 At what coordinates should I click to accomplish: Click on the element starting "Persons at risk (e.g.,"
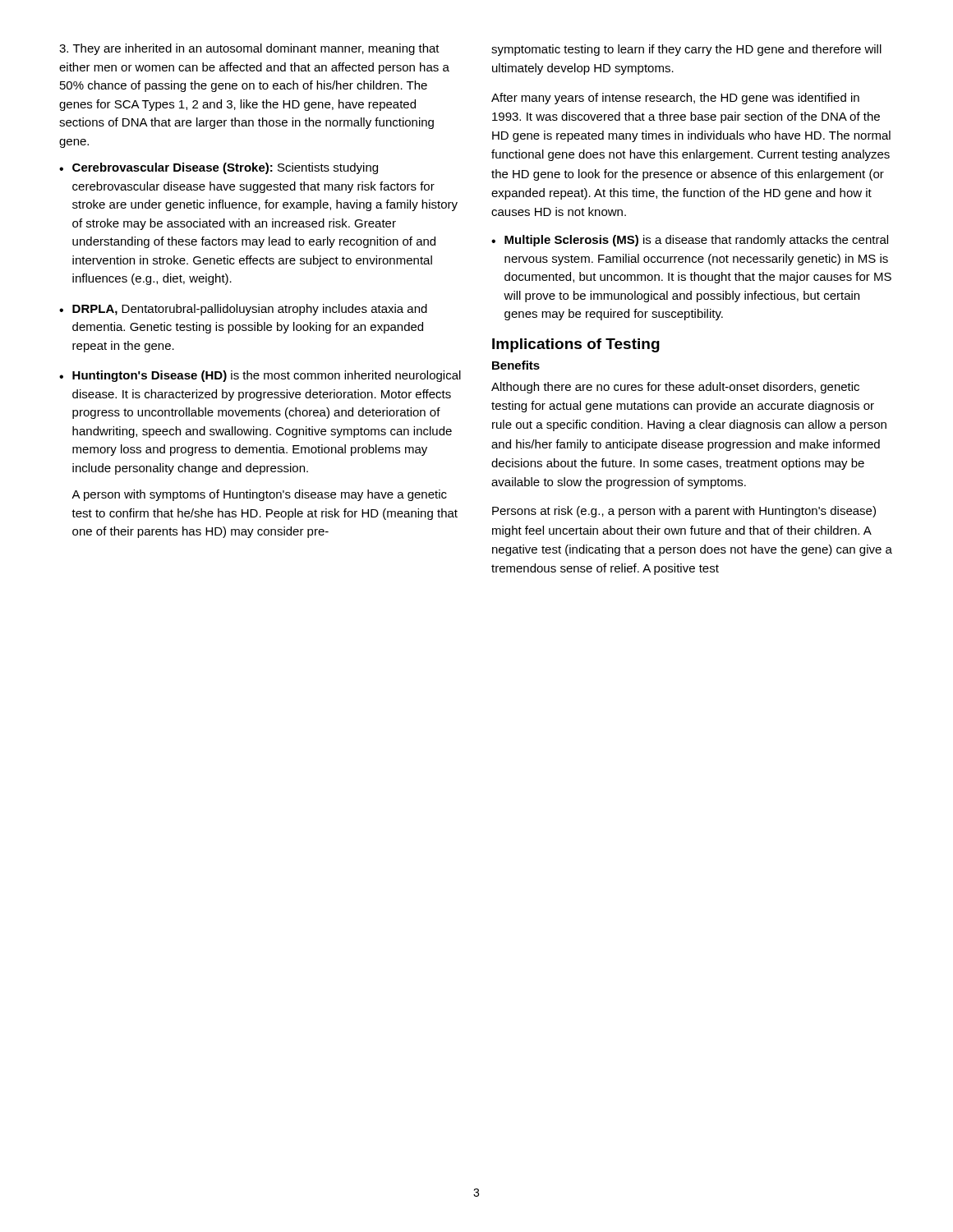[692, 539]
